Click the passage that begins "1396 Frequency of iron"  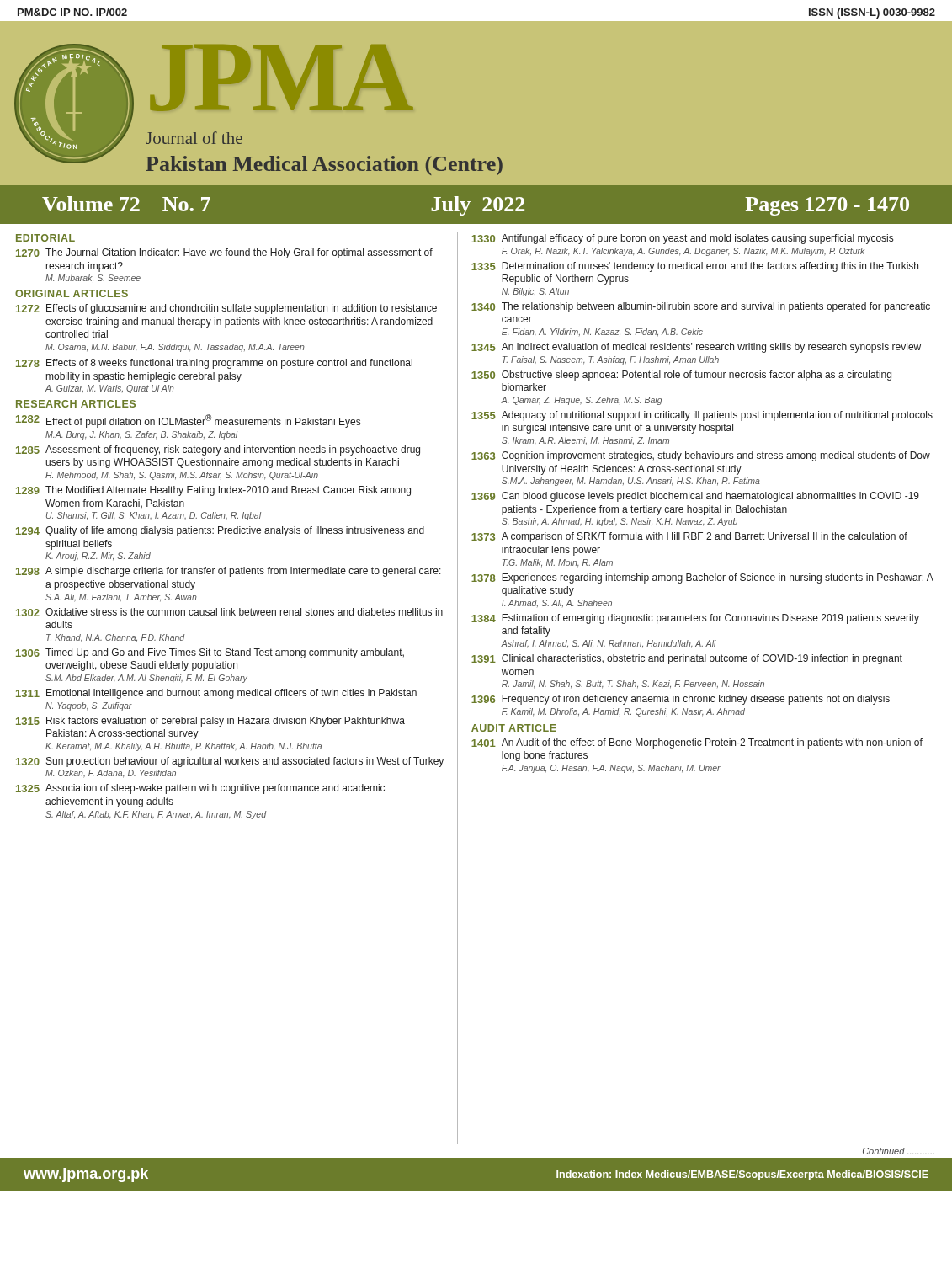coord(681,705)
